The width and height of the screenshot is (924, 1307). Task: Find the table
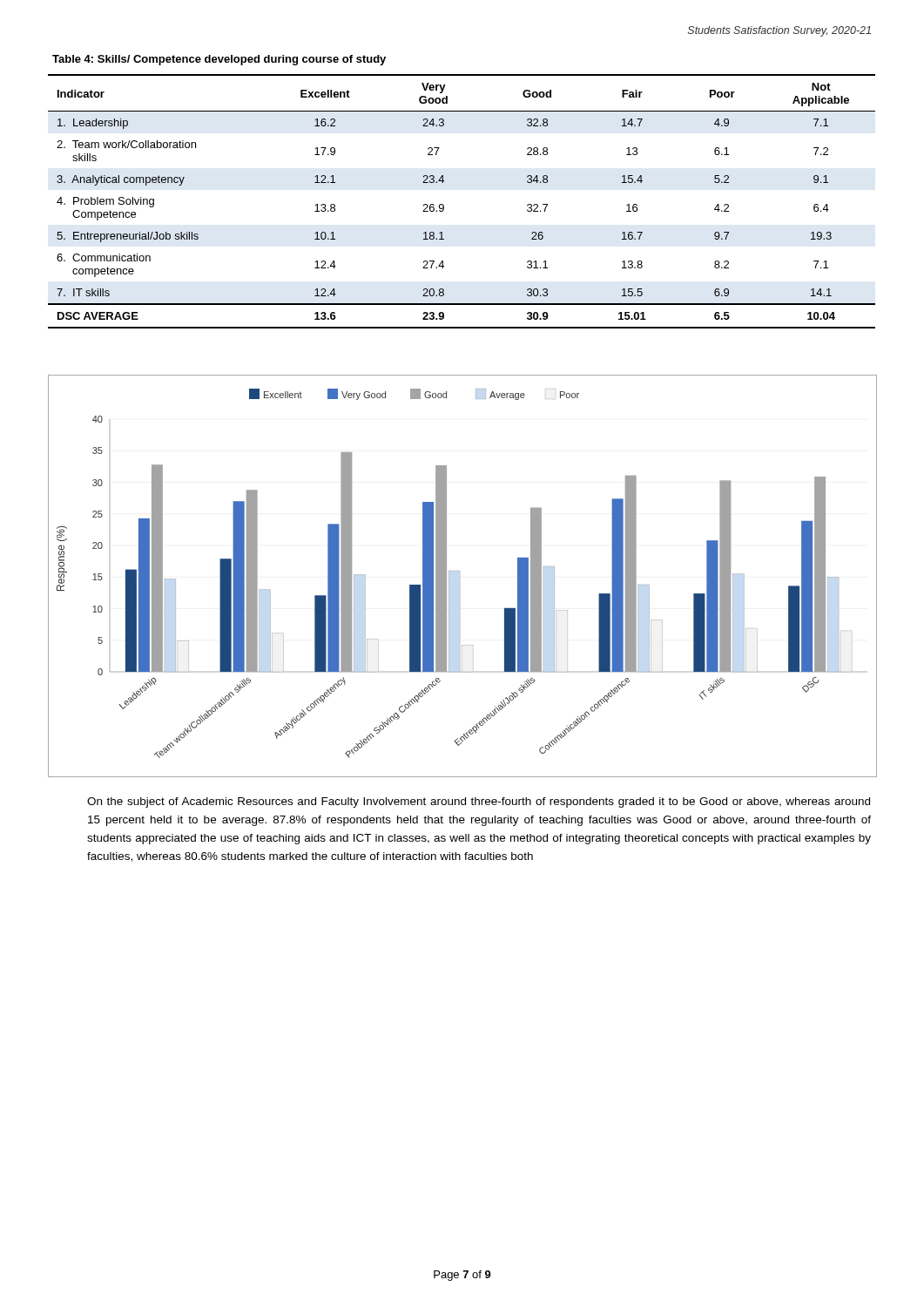point(462,201)
